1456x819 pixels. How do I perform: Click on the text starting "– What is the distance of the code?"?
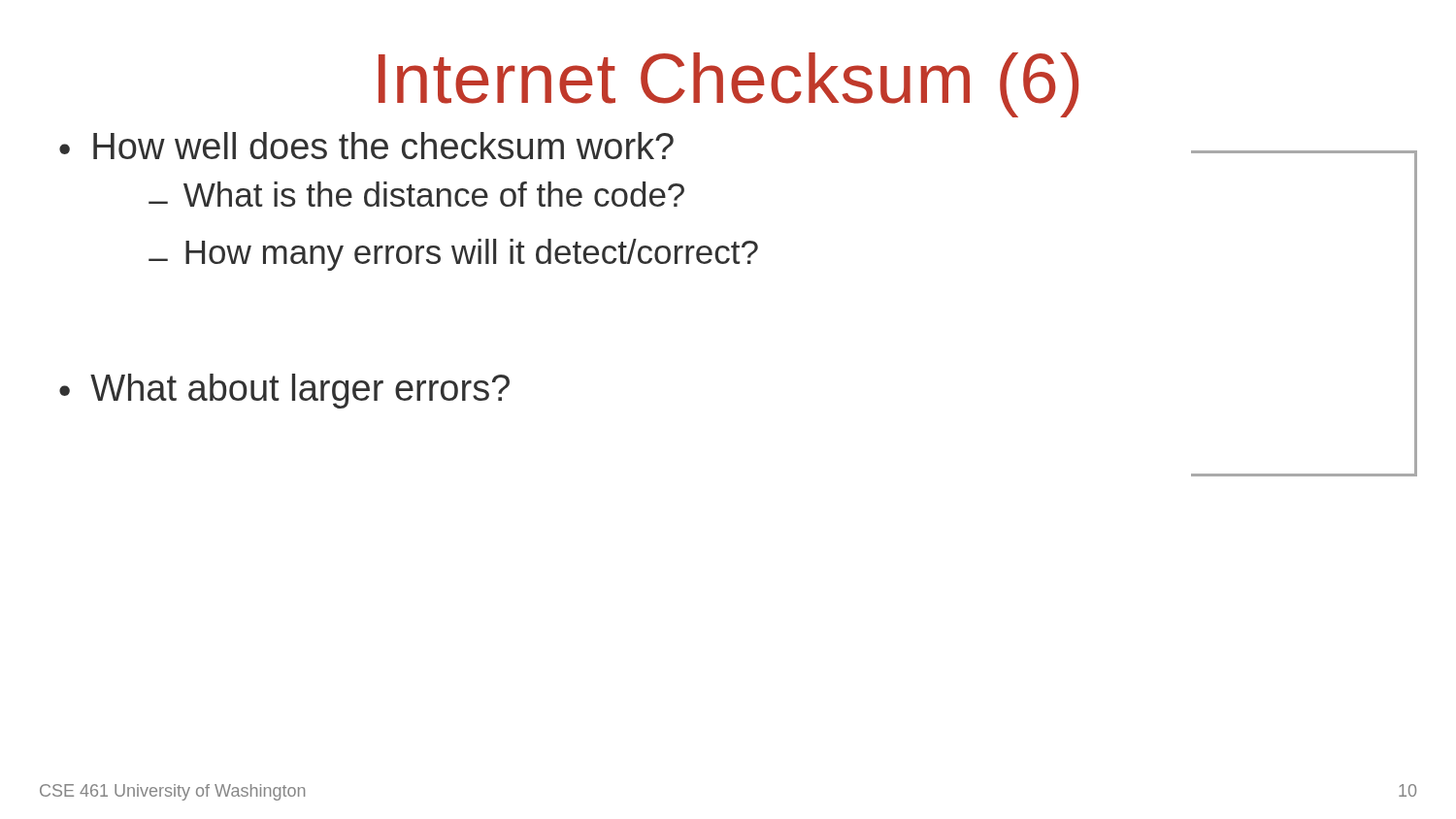click(417, 199)
